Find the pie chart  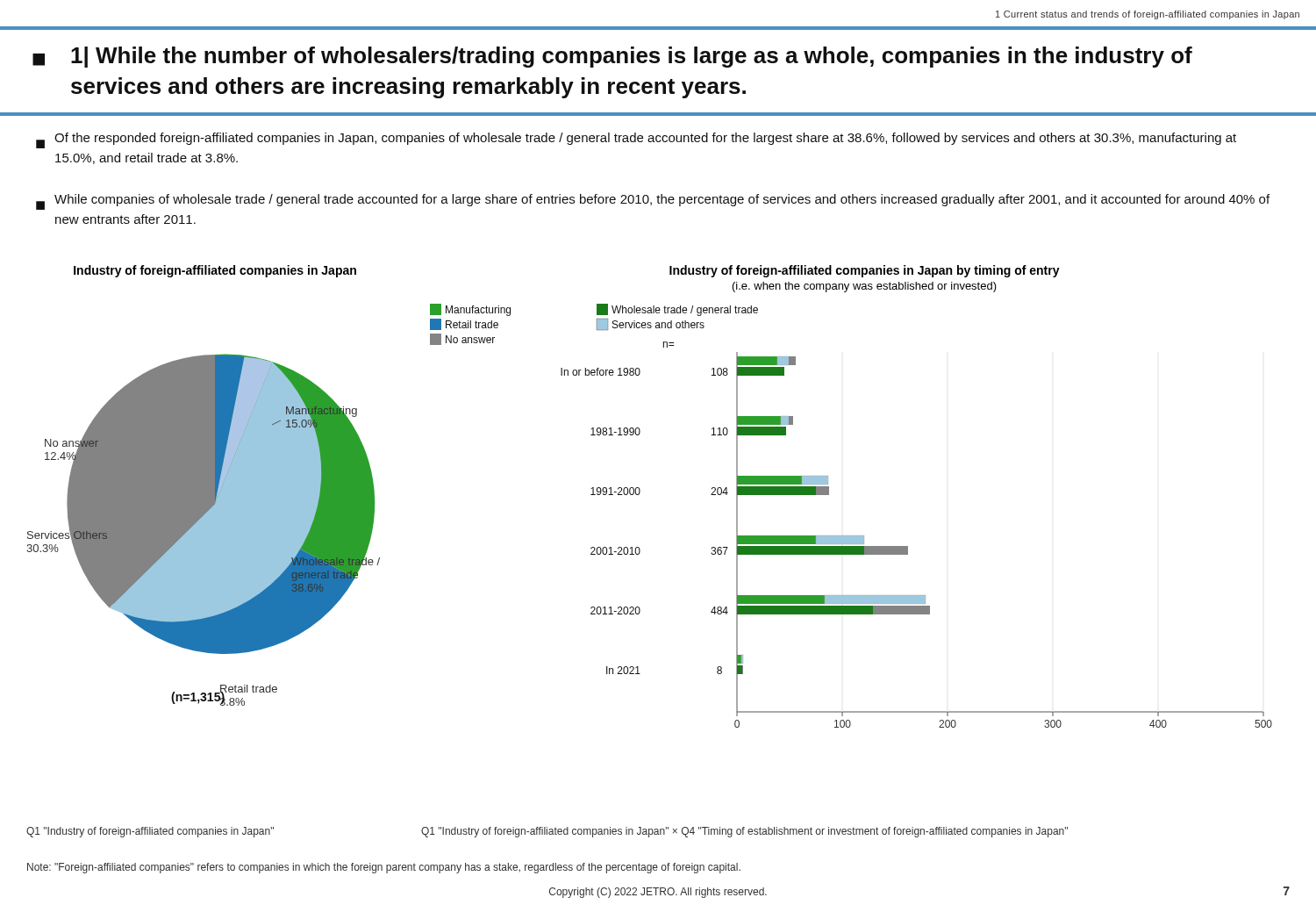215,509
